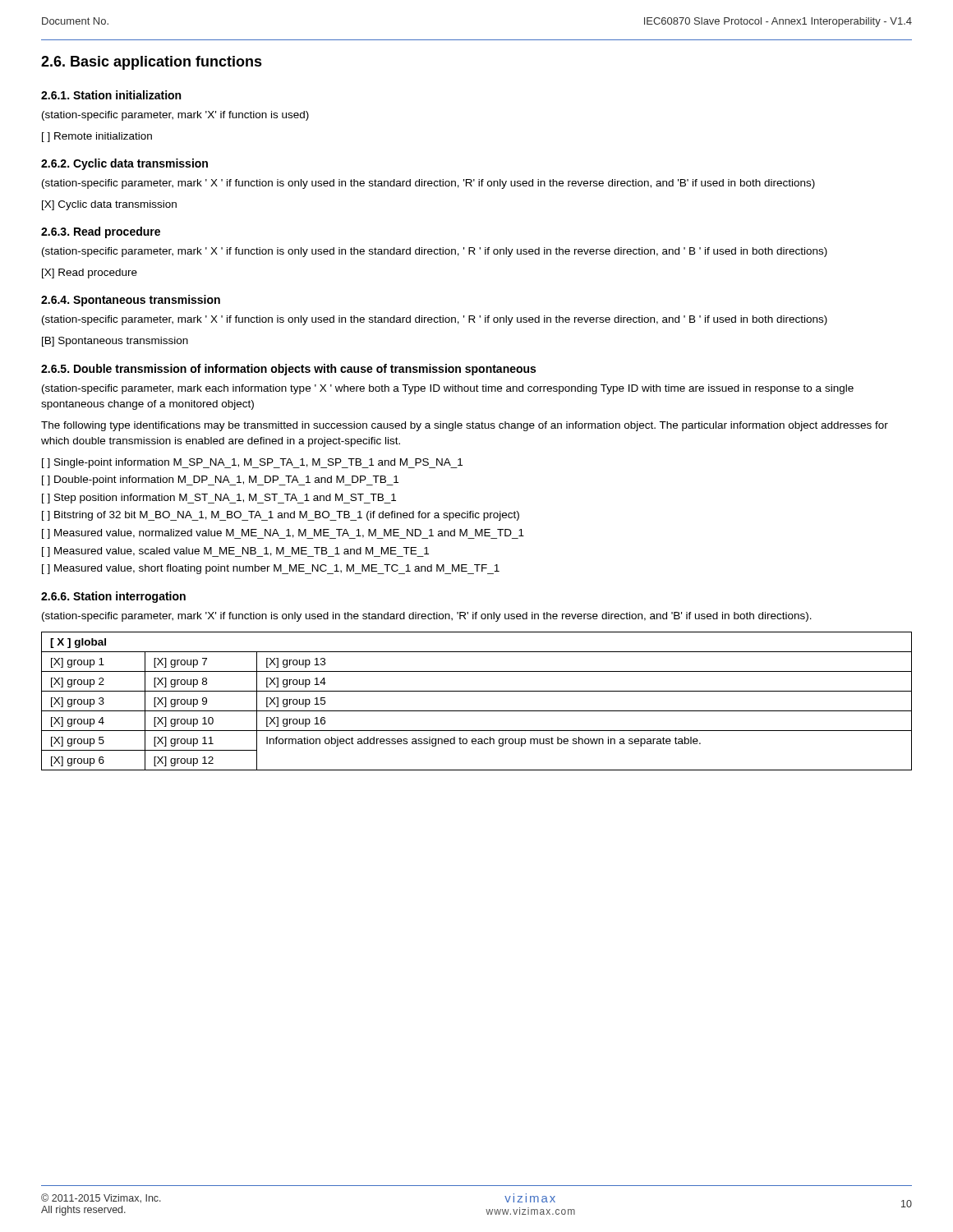Locate the block of text that opens with "[ ] Remote"

pyautogui.click(x=97, y=136)
